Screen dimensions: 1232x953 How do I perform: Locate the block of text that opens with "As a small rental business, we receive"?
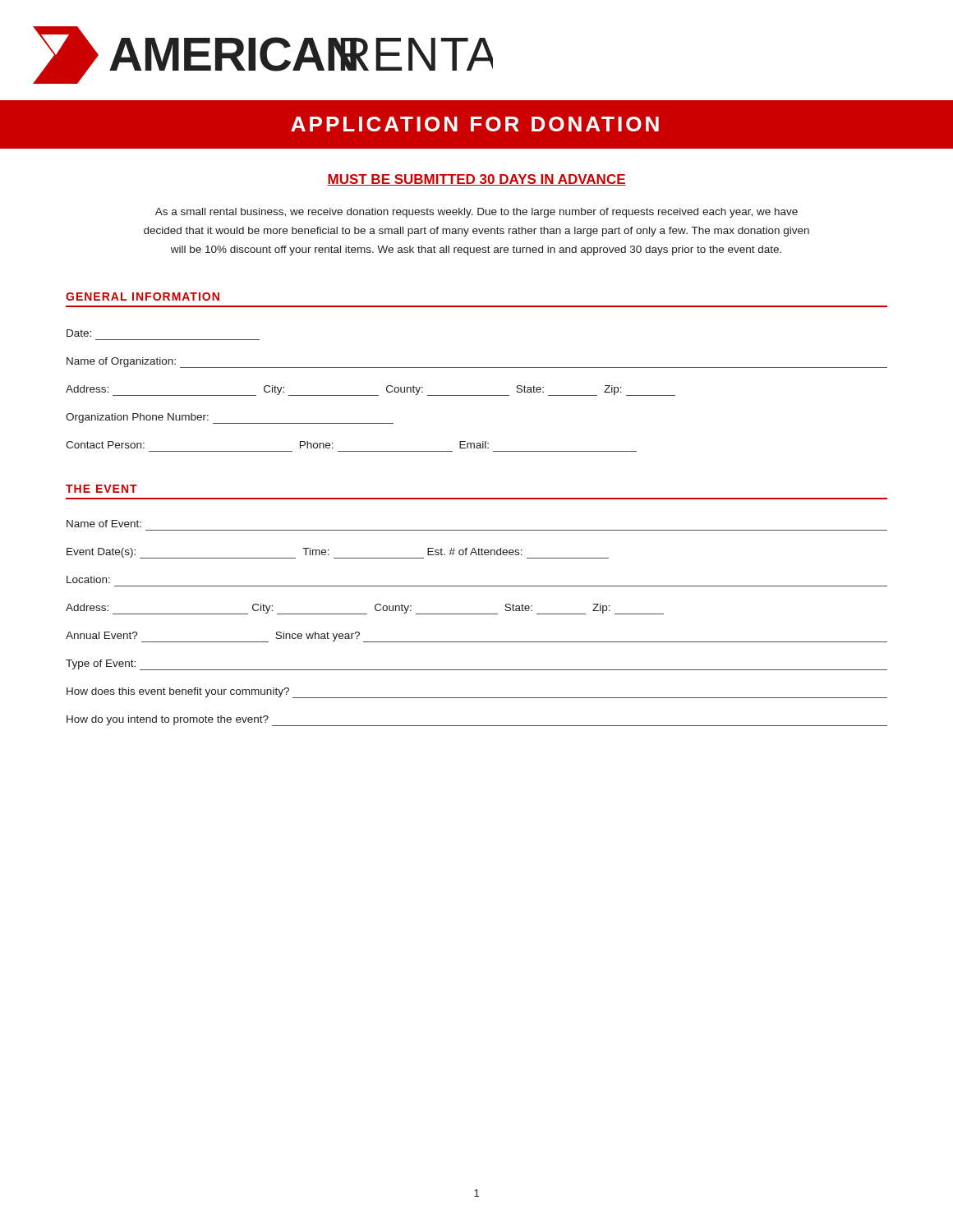click(476, 230)
